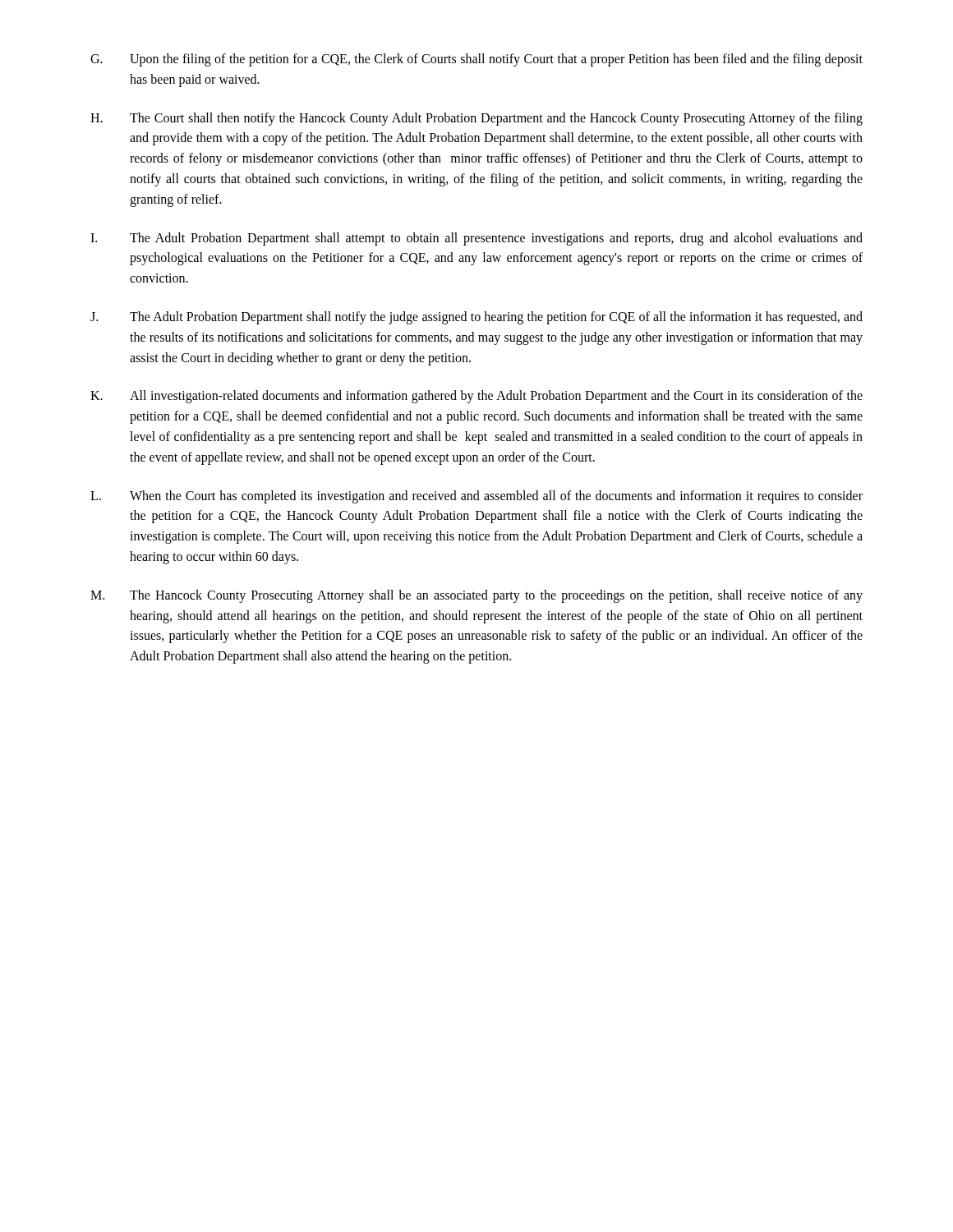This screenshot has height=1232, width=953.
Task: Find the list item that says "M. The Hancock County Prosecuting Attorney shall"
Action: (x=476, y=626)
